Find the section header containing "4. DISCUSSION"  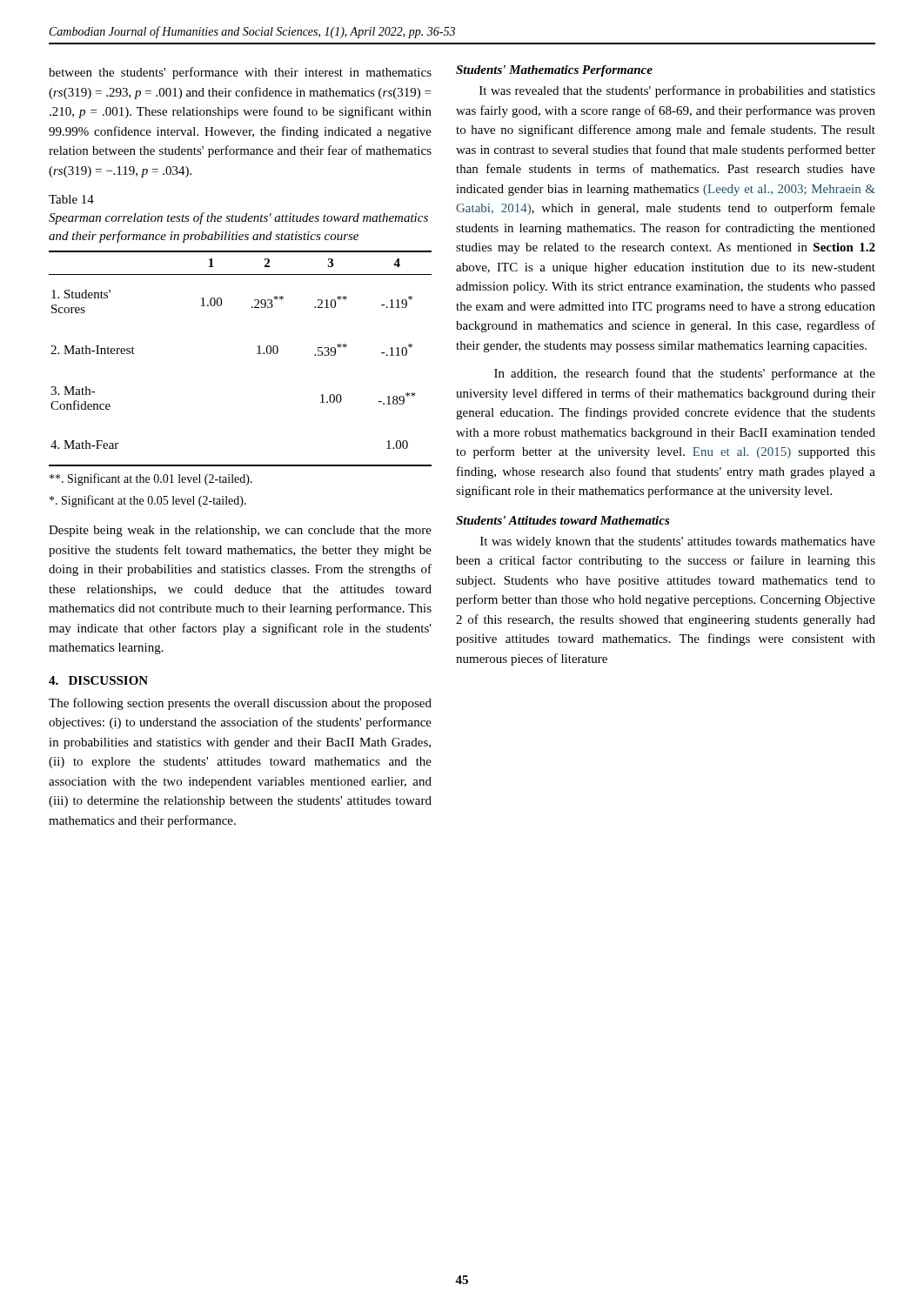pyautogui.click(x=98, y=680)
